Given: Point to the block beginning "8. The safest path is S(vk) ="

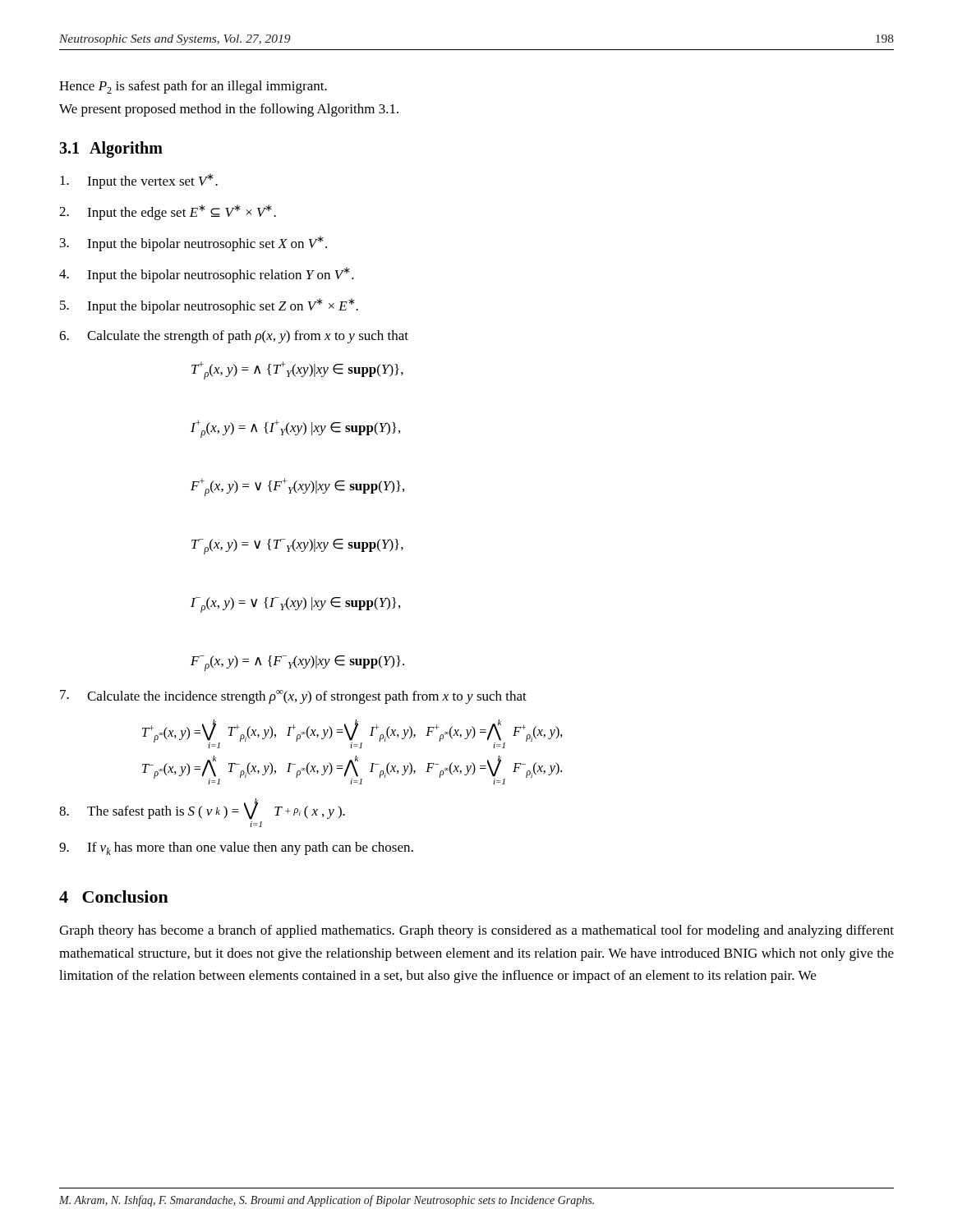Looking at the screenshot, I should [x=202, y=812].
